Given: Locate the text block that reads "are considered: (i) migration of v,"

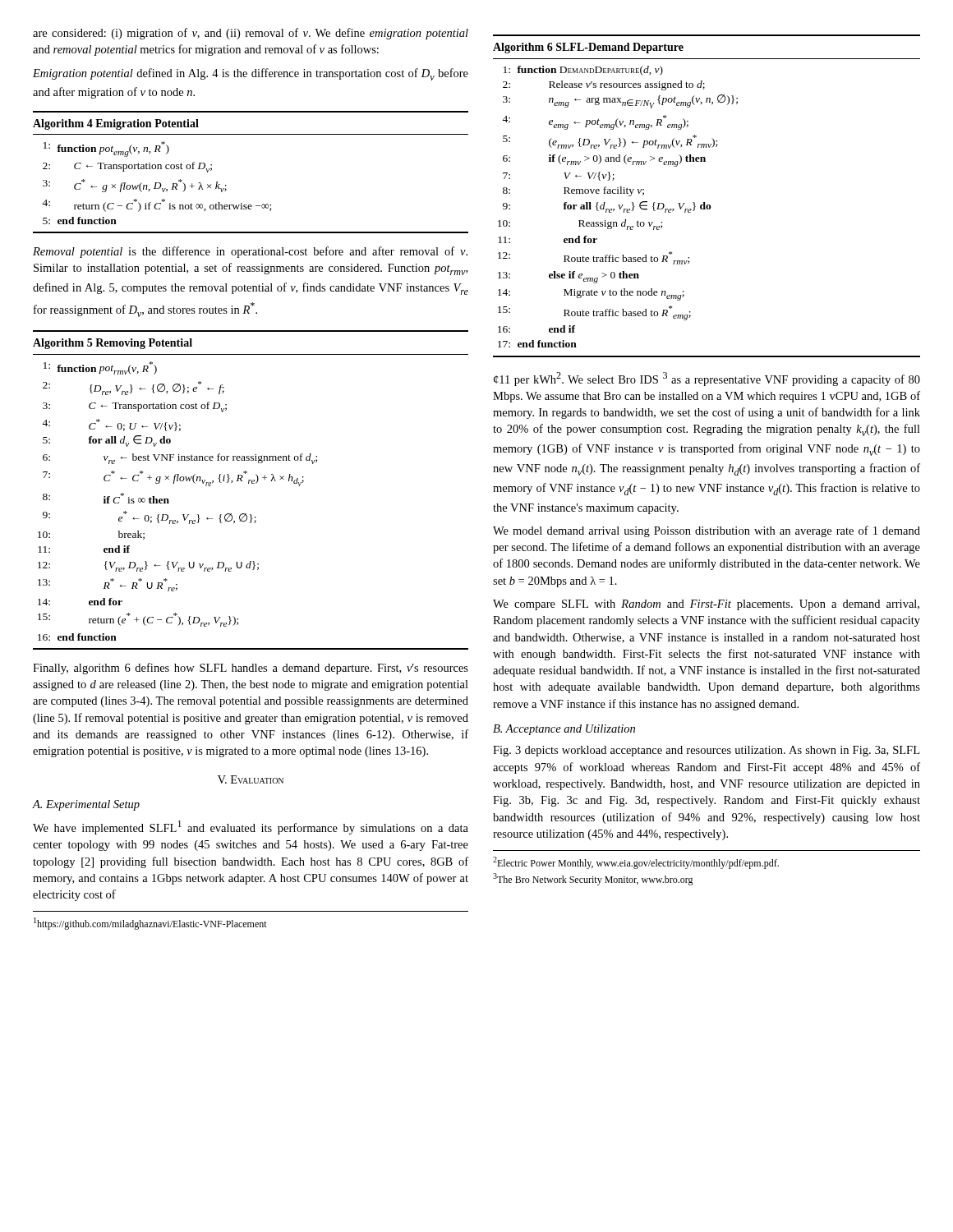Looking at the screenshot, I should [251, 41].
